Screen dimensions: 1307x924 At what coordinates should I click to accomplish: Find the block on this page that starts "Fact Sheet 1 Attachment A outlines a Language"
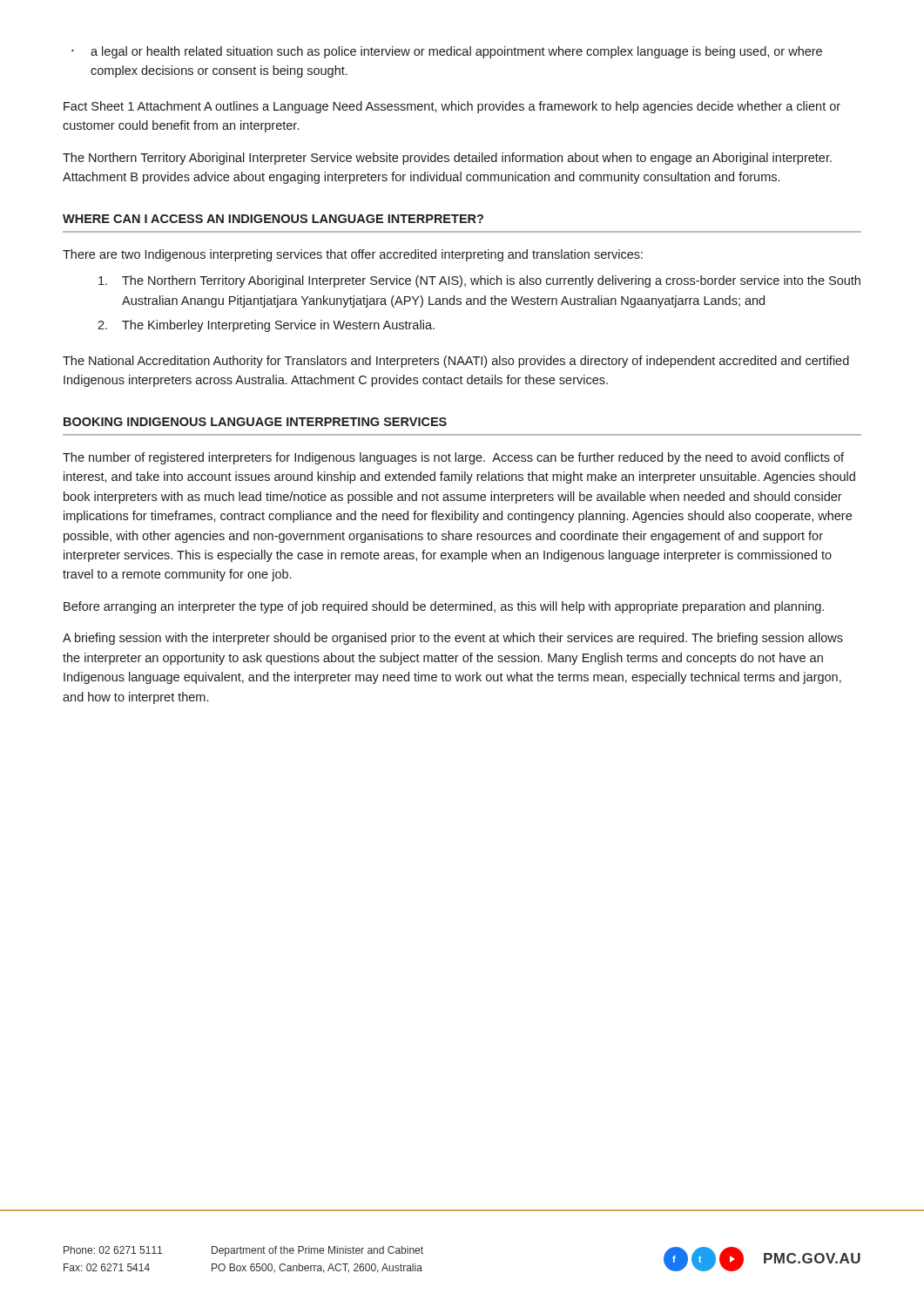click(x=452, y=116)
